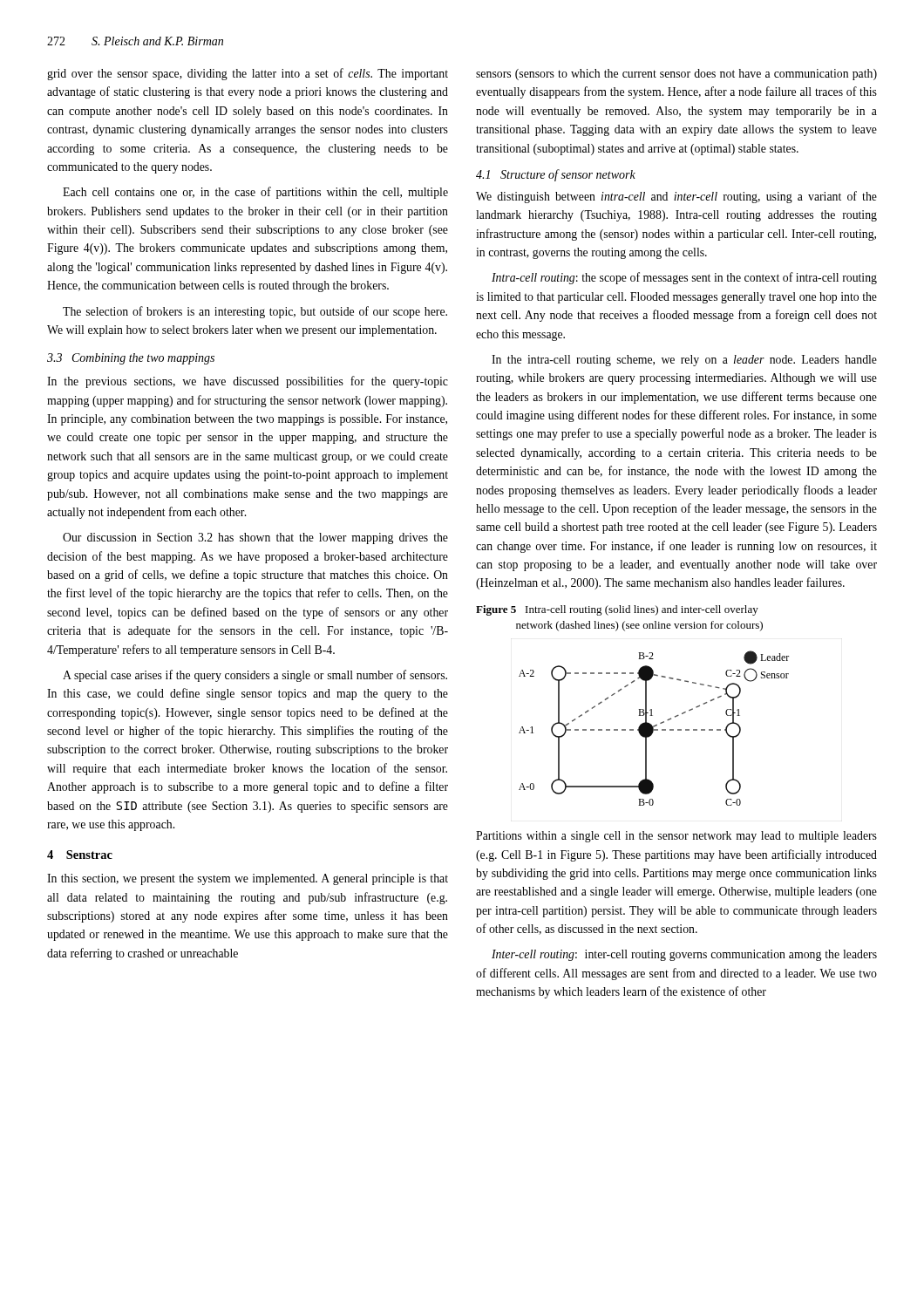Locate the text block starting "Partitions within a single cell in"
The width and height of the screenshot is (924, 1308).
[x=676, y=914]
